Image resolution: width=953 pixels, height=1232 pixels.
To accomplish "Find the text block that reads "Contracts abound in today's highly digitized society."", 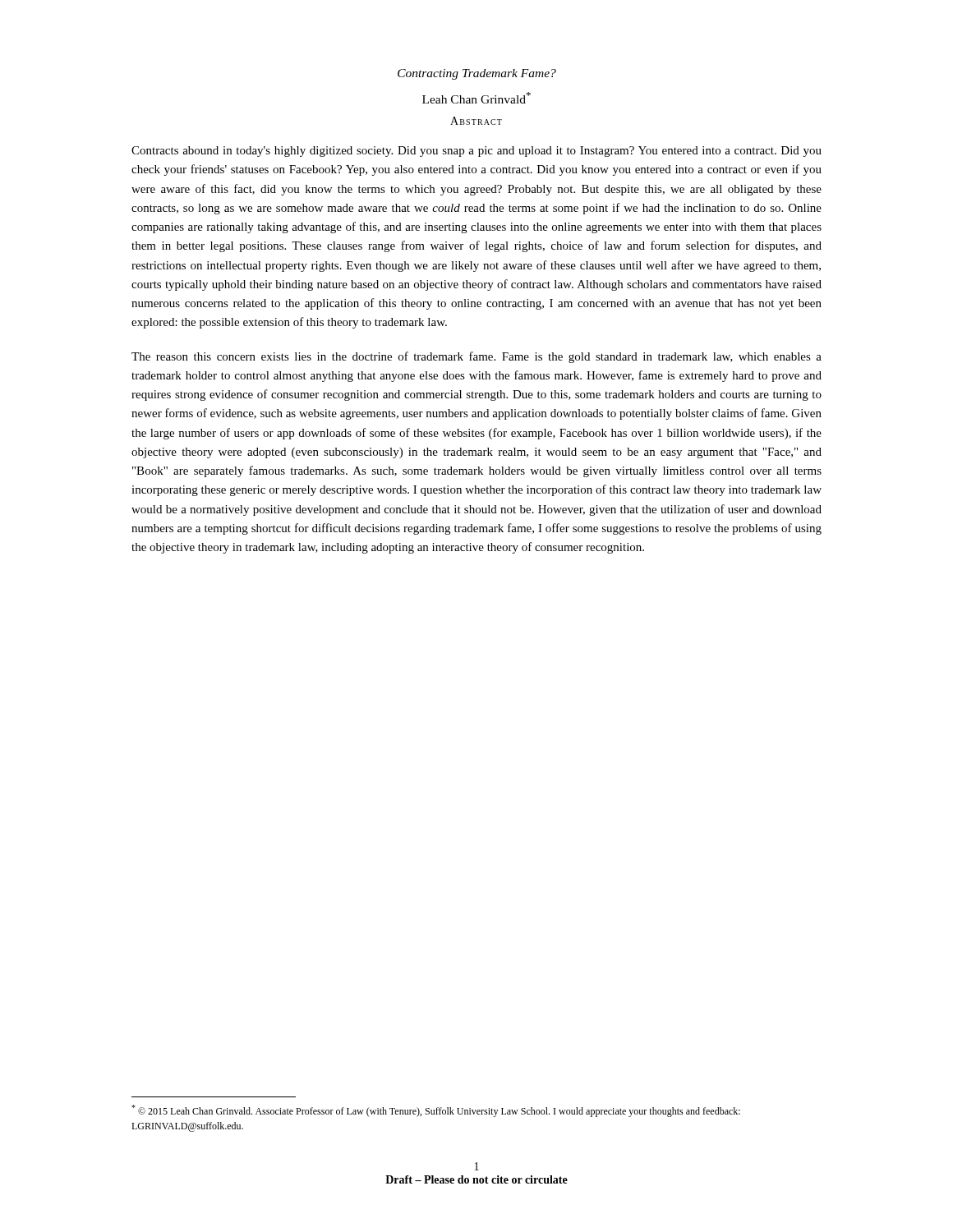I will (x=476, y=236).
